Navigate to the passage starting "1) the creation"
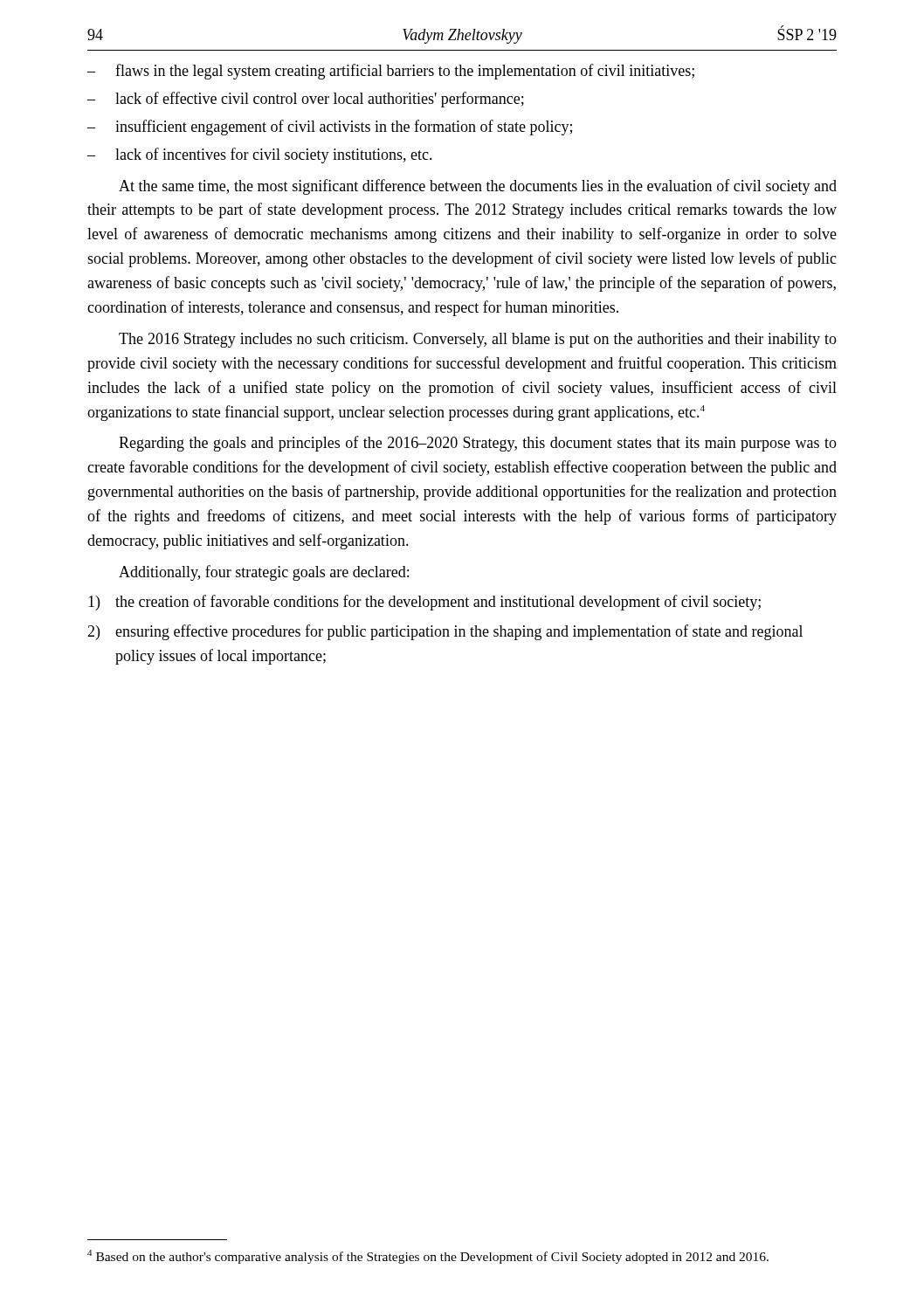Image resolution: width=924 pixels, height=1310 pixels. pyautogui.click(x=462, y=602)
